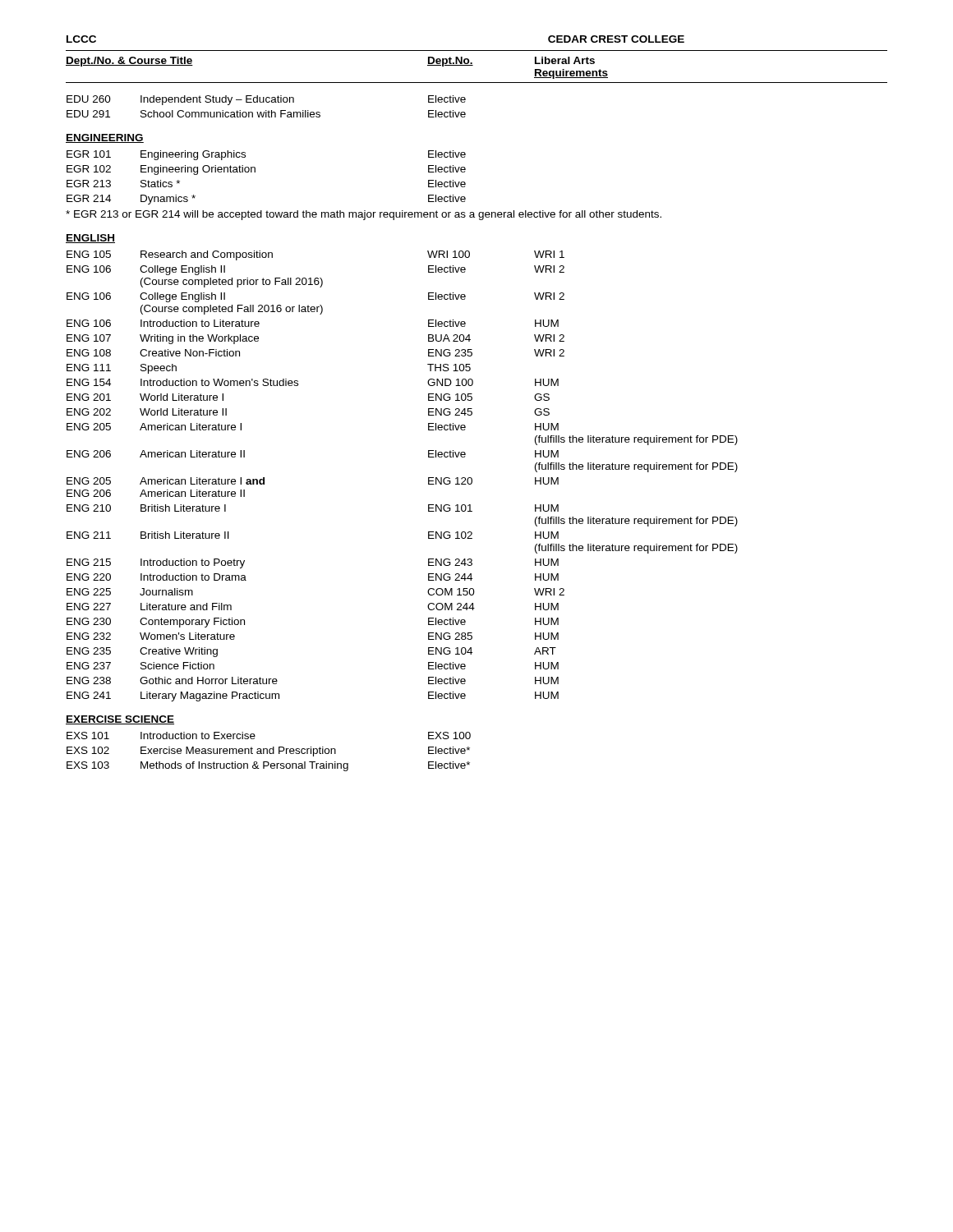Find the table that mentions "Dept./No. & Course Title"
The image size is (953, 1232).
(476, 127)
